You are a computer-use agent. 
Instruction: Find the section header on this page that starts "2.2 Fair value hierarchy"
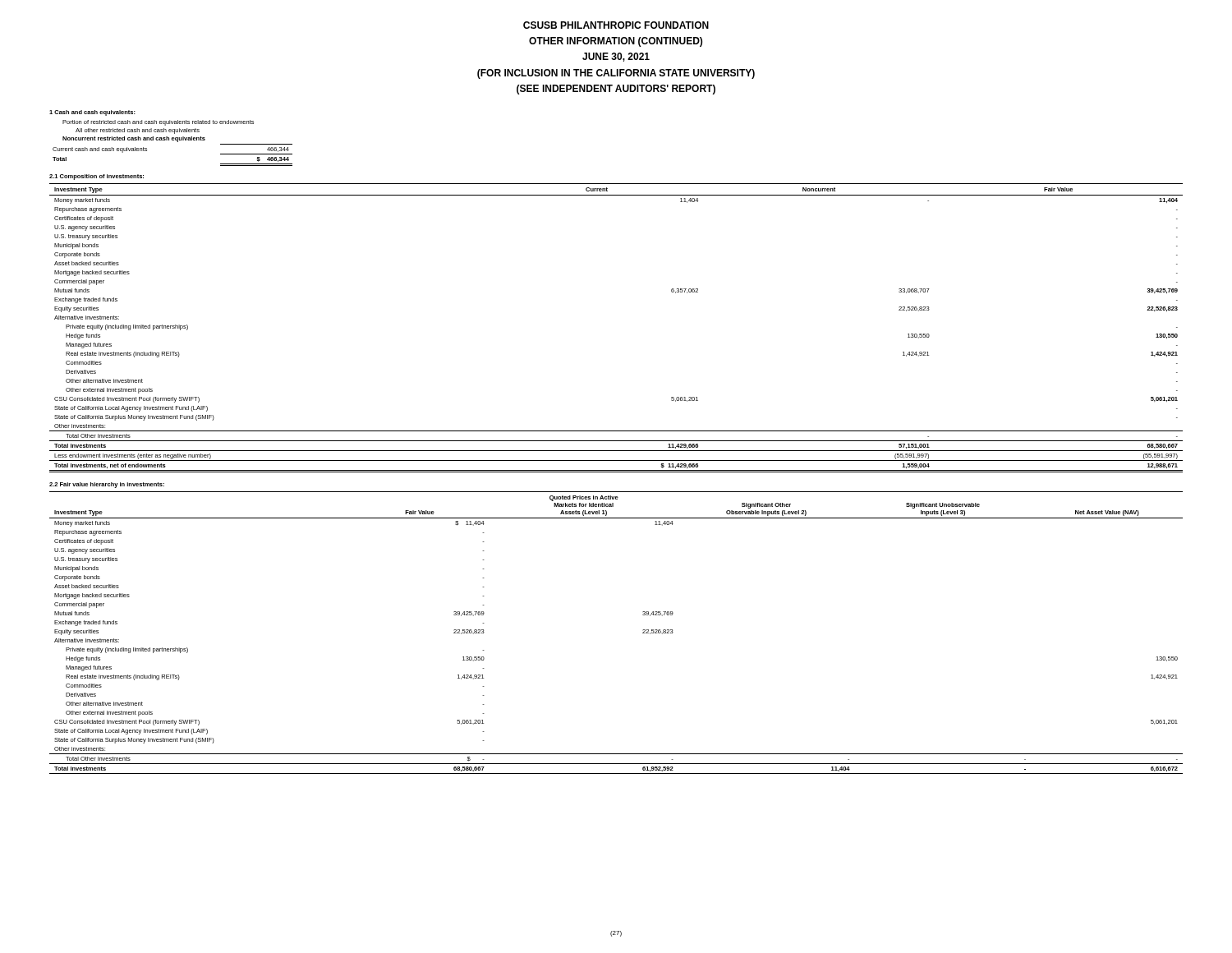(x=107, y=484)
